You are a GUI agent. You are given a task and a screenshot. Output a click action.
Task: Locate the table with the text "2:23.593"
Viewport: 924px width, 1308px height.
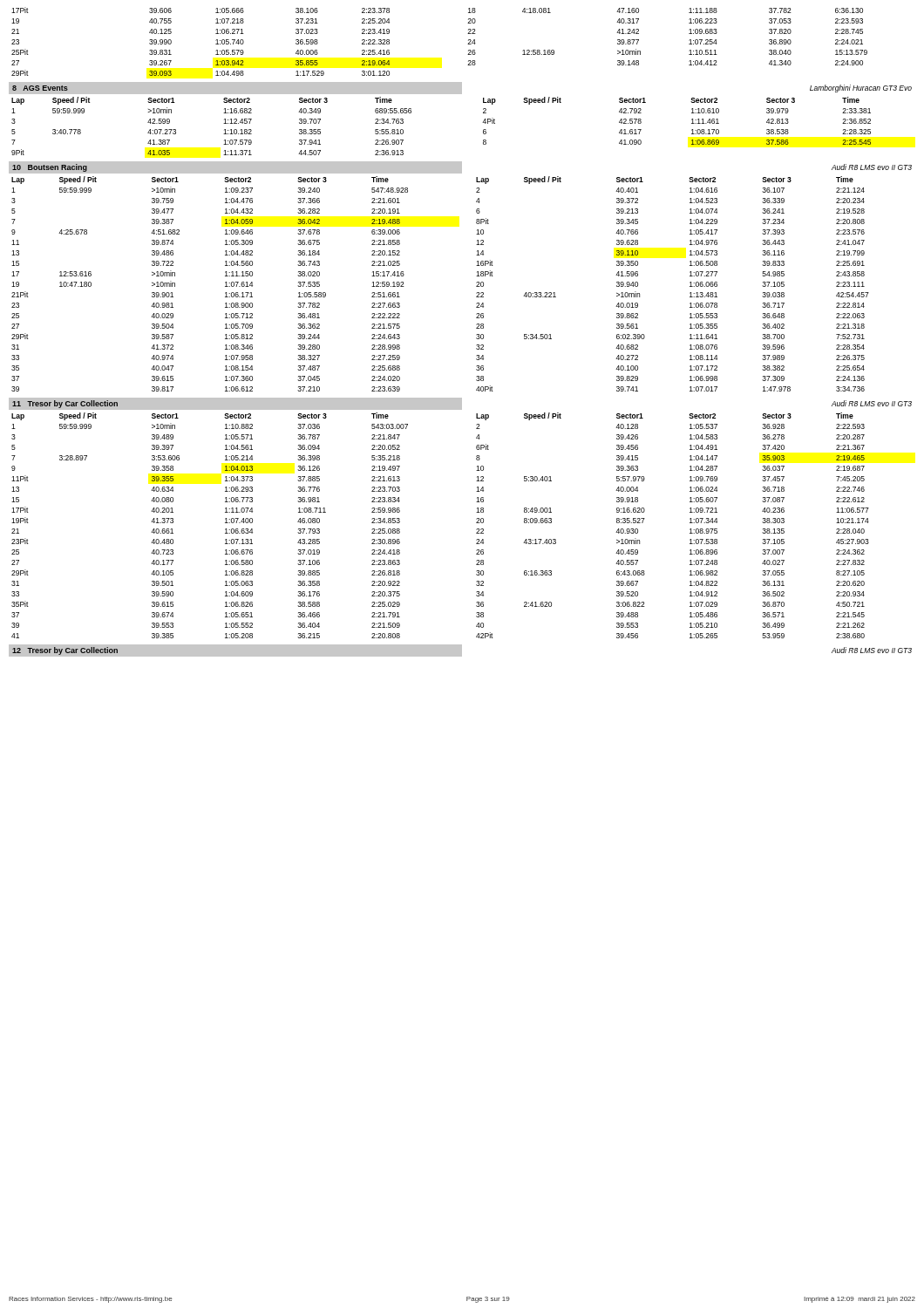coord(462,42)
